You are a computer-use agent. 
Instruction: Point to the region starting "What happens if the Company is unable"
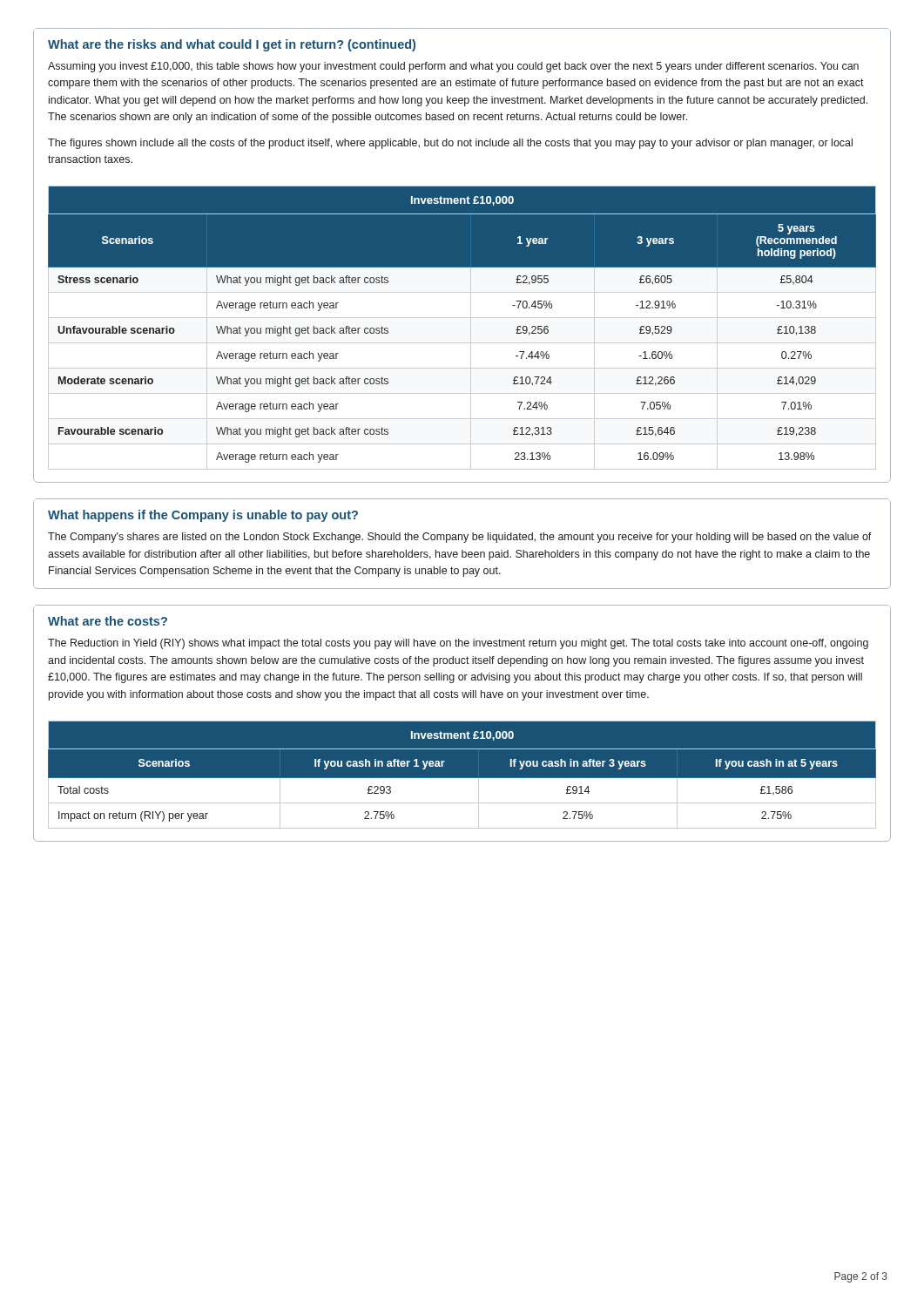pos(203,515)
